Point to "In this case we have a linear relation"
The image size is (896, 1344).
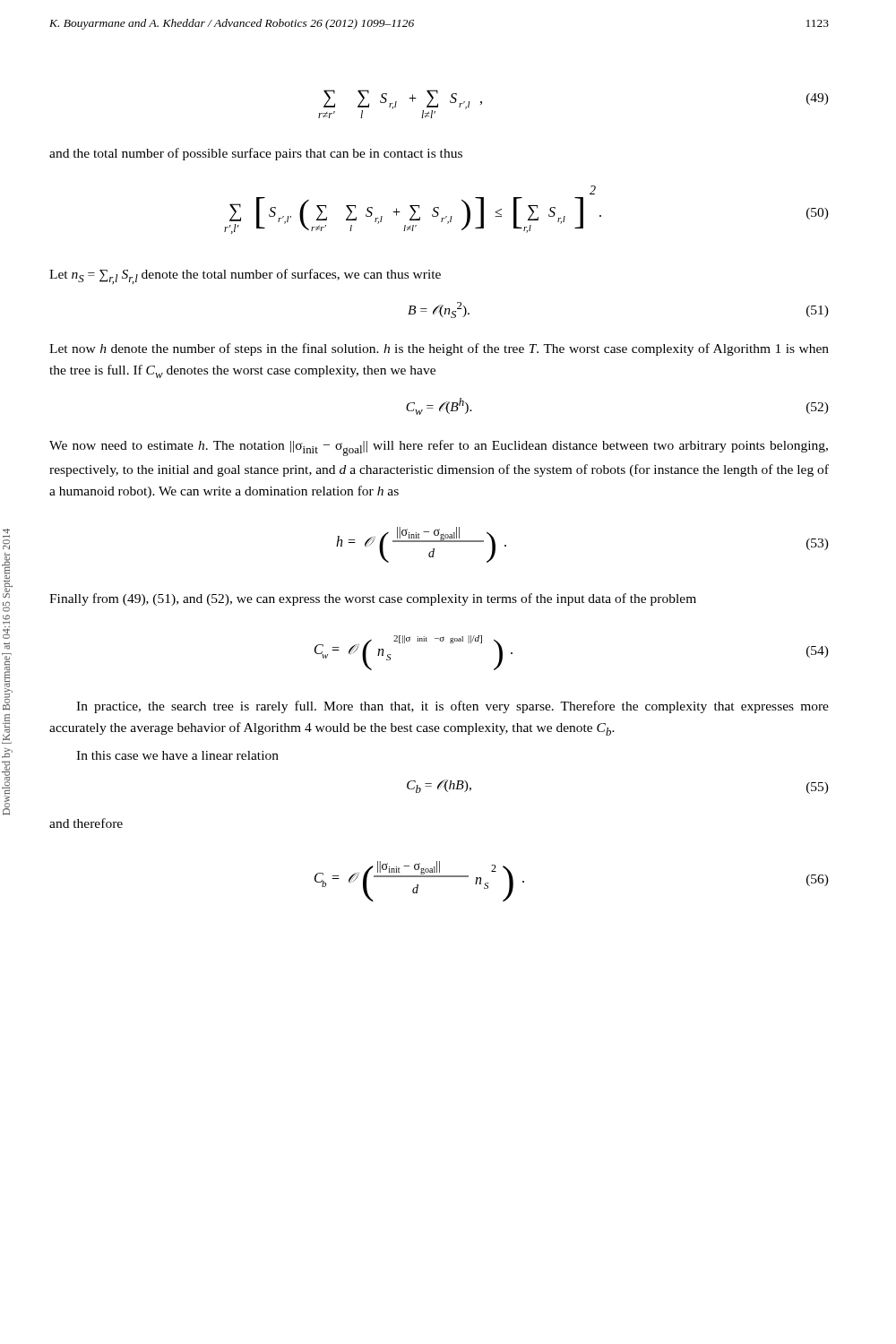coord(177,755)
